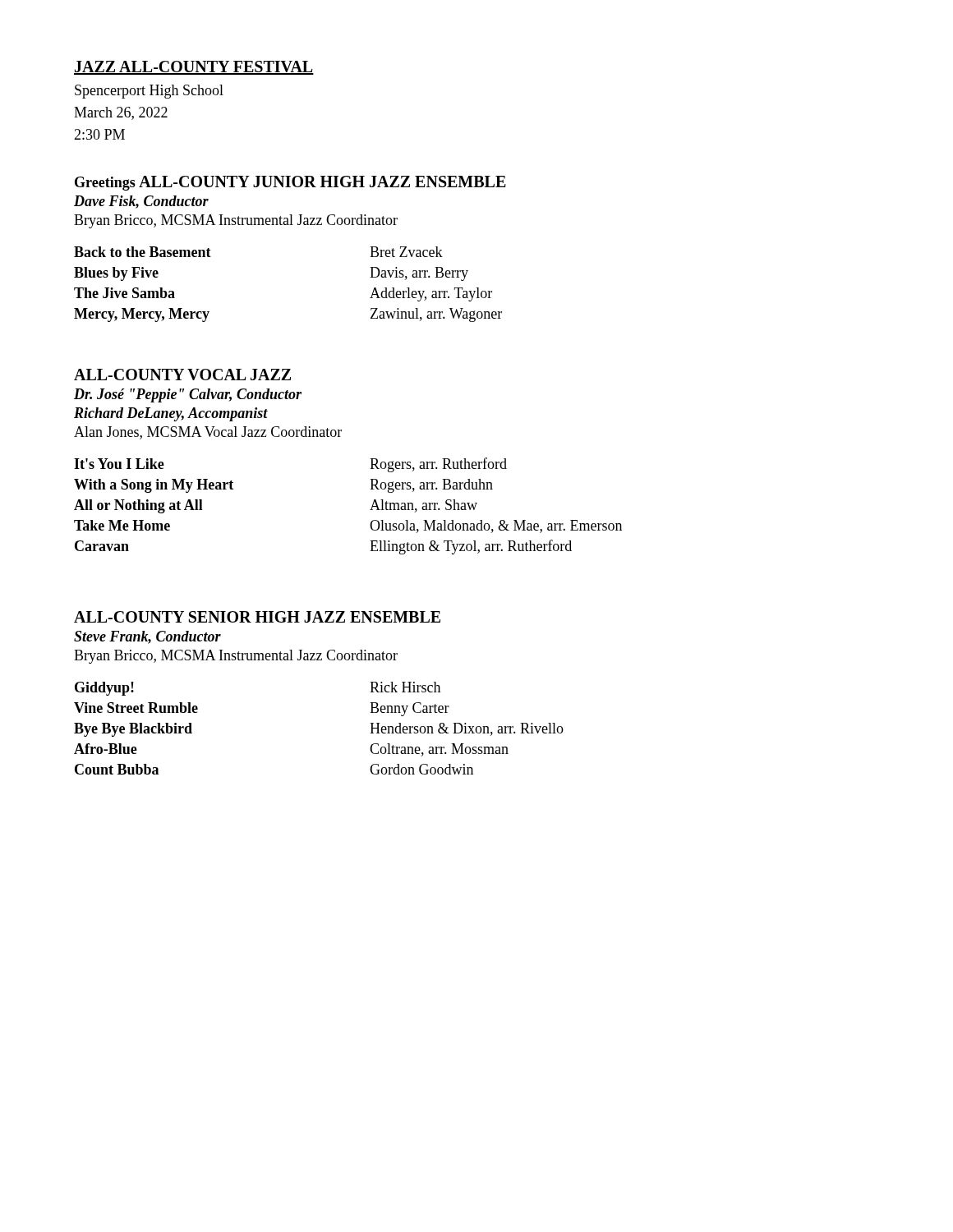Image resolution: width=953 pixels, height=1232 pixels.
Task: Click the passage that begins "Spencerport High School March 26, 2022 2:30"
Action: (x=149, y=92)
